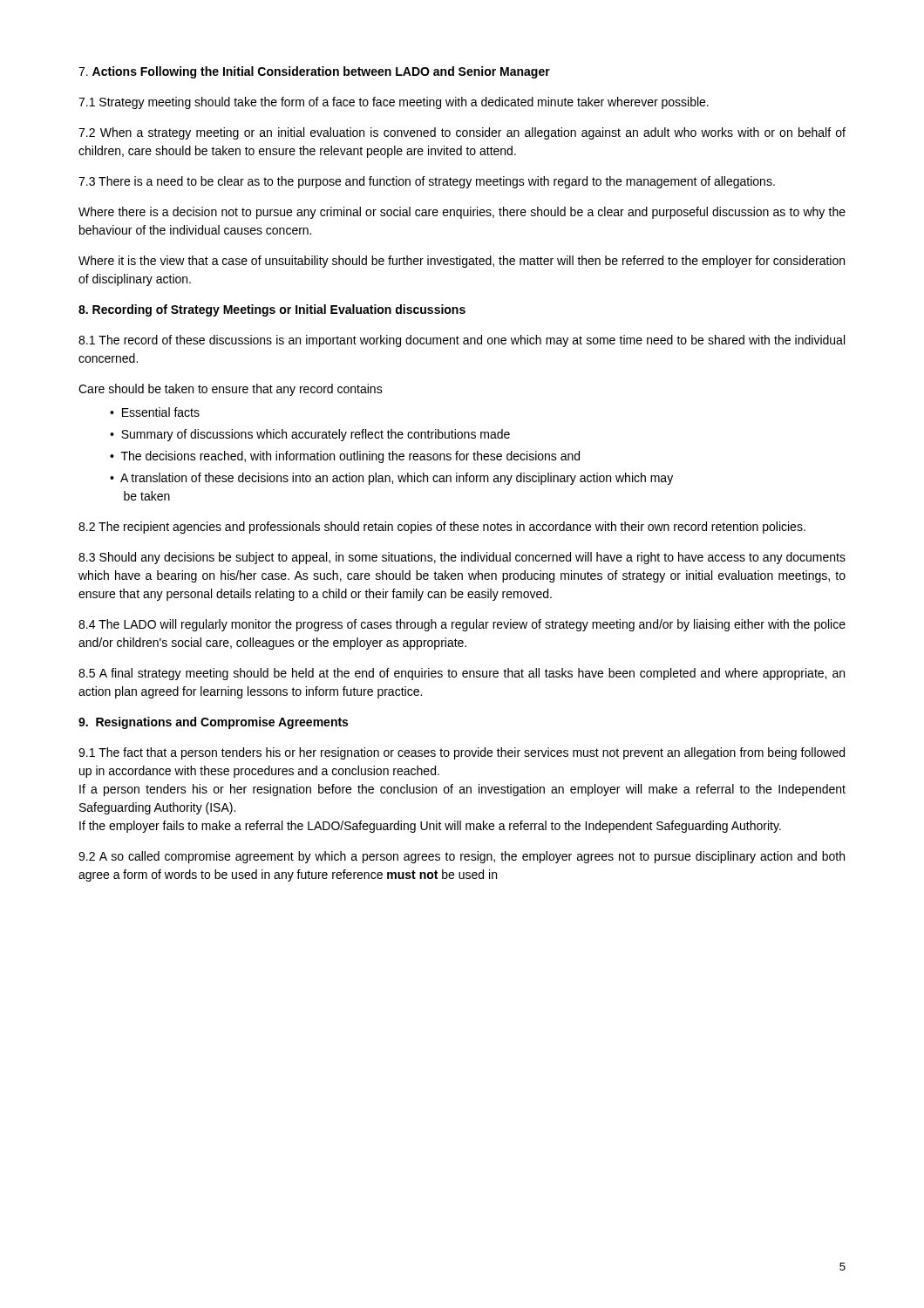Point to the region starting "• Summary of discussions which accurately reflect"
The image size is (924, 1308).
tap(310, 434)
